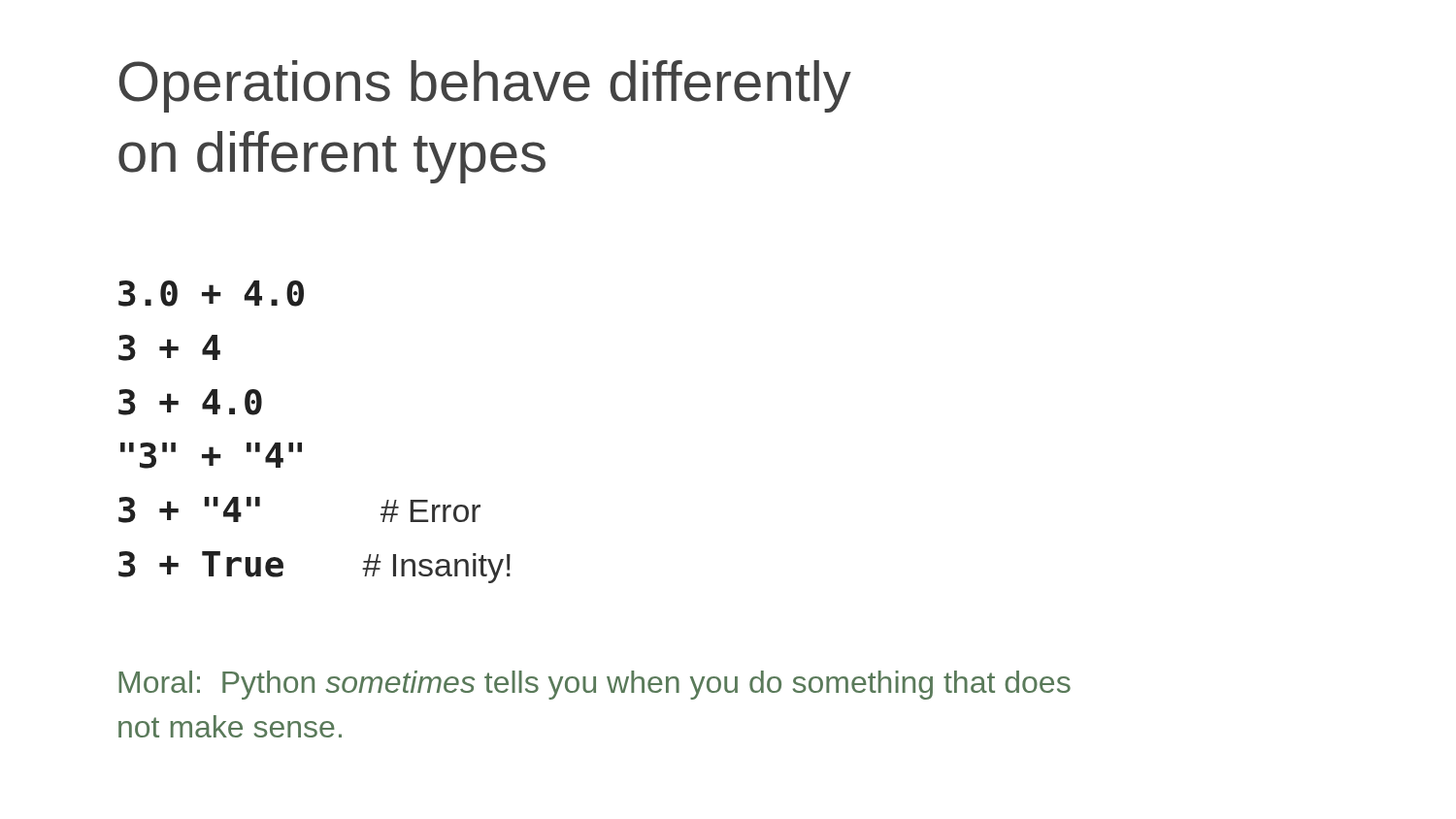The image size is (1456, 819).
Task: Locate the block of text that opens with "3.0 + 4.0 3 +"
Action: tap(211, 294)
